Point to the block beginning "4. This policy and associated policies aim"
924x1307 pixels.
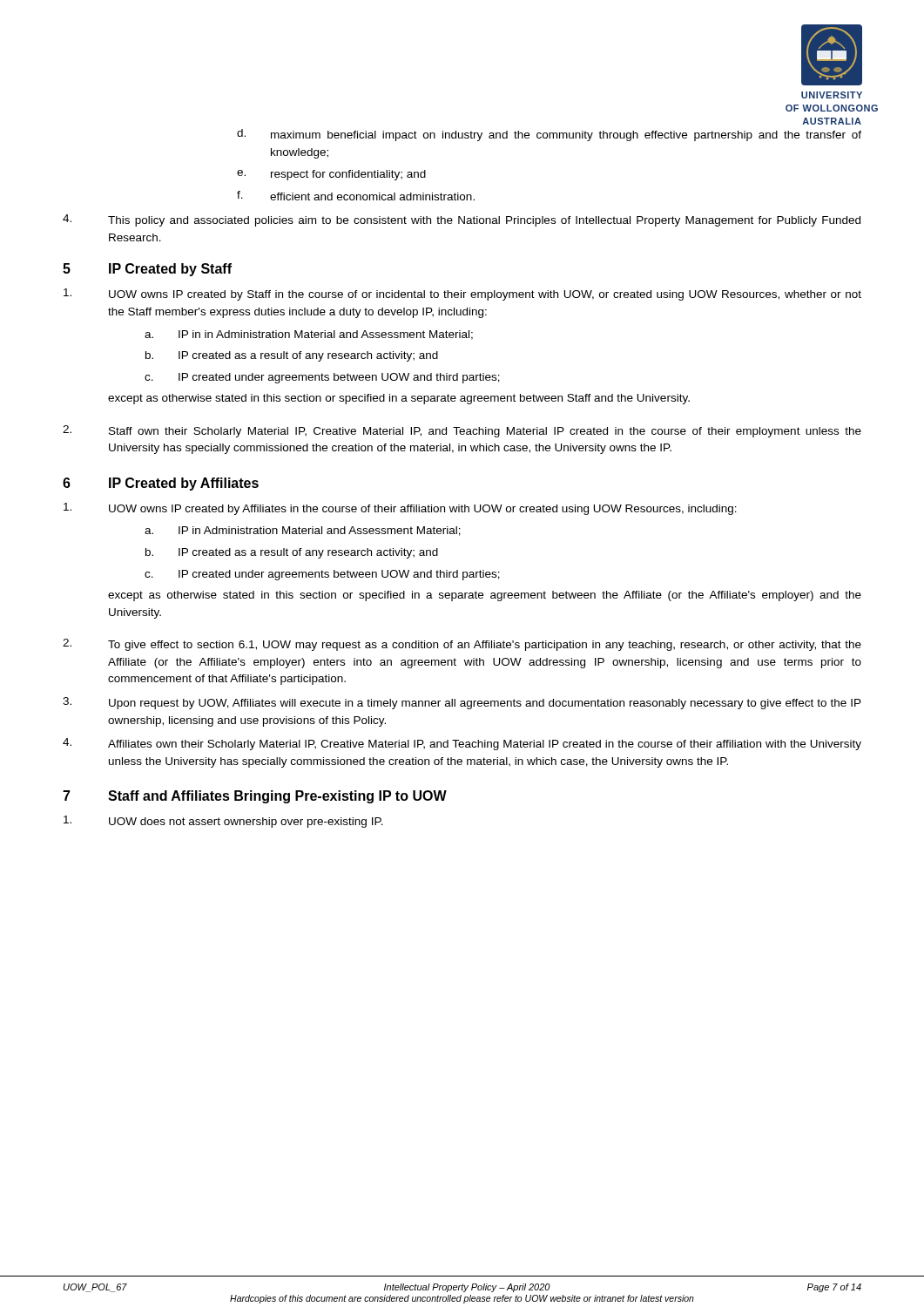462,229
